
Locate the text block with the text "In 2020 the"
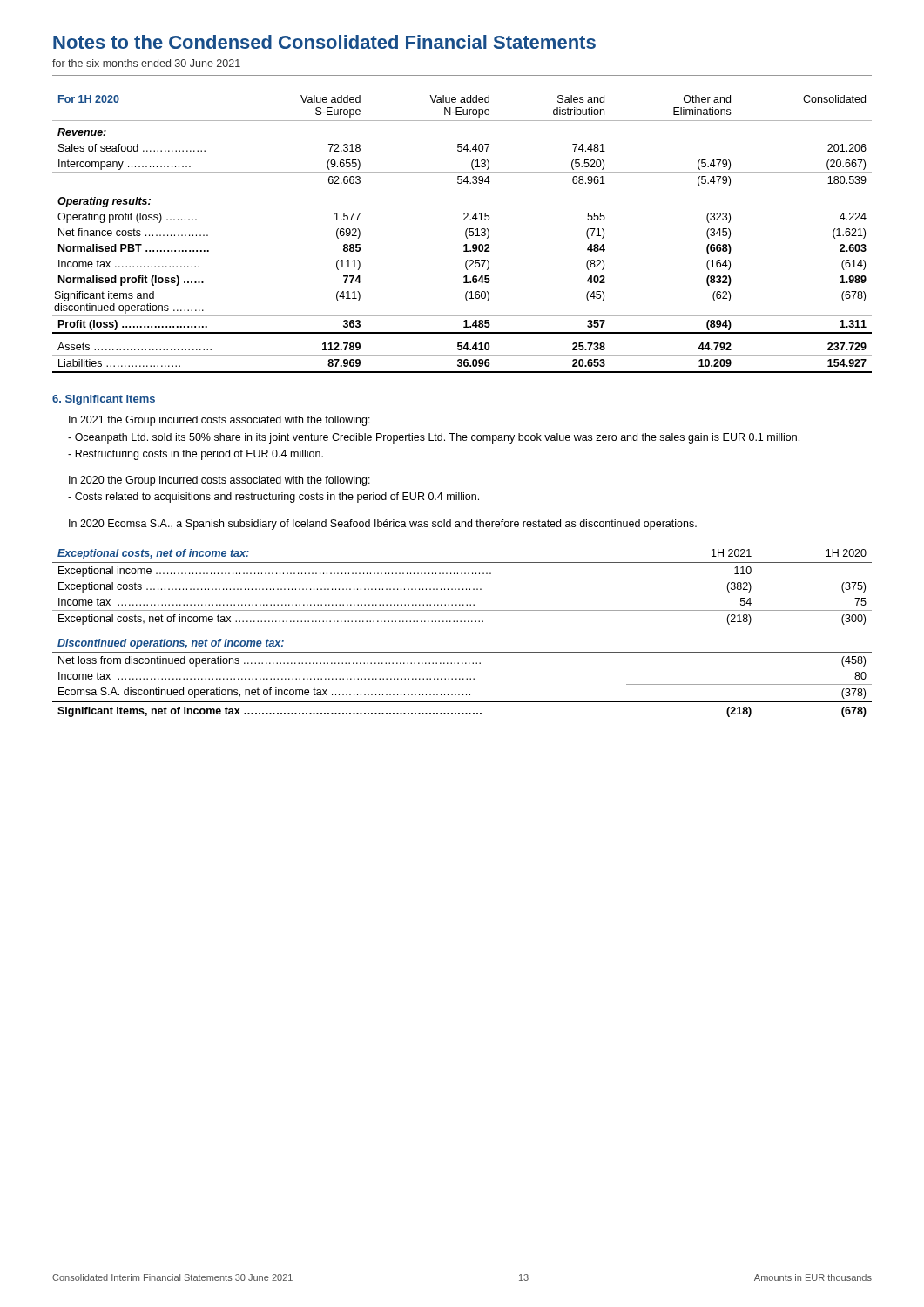tap(219, 481)
